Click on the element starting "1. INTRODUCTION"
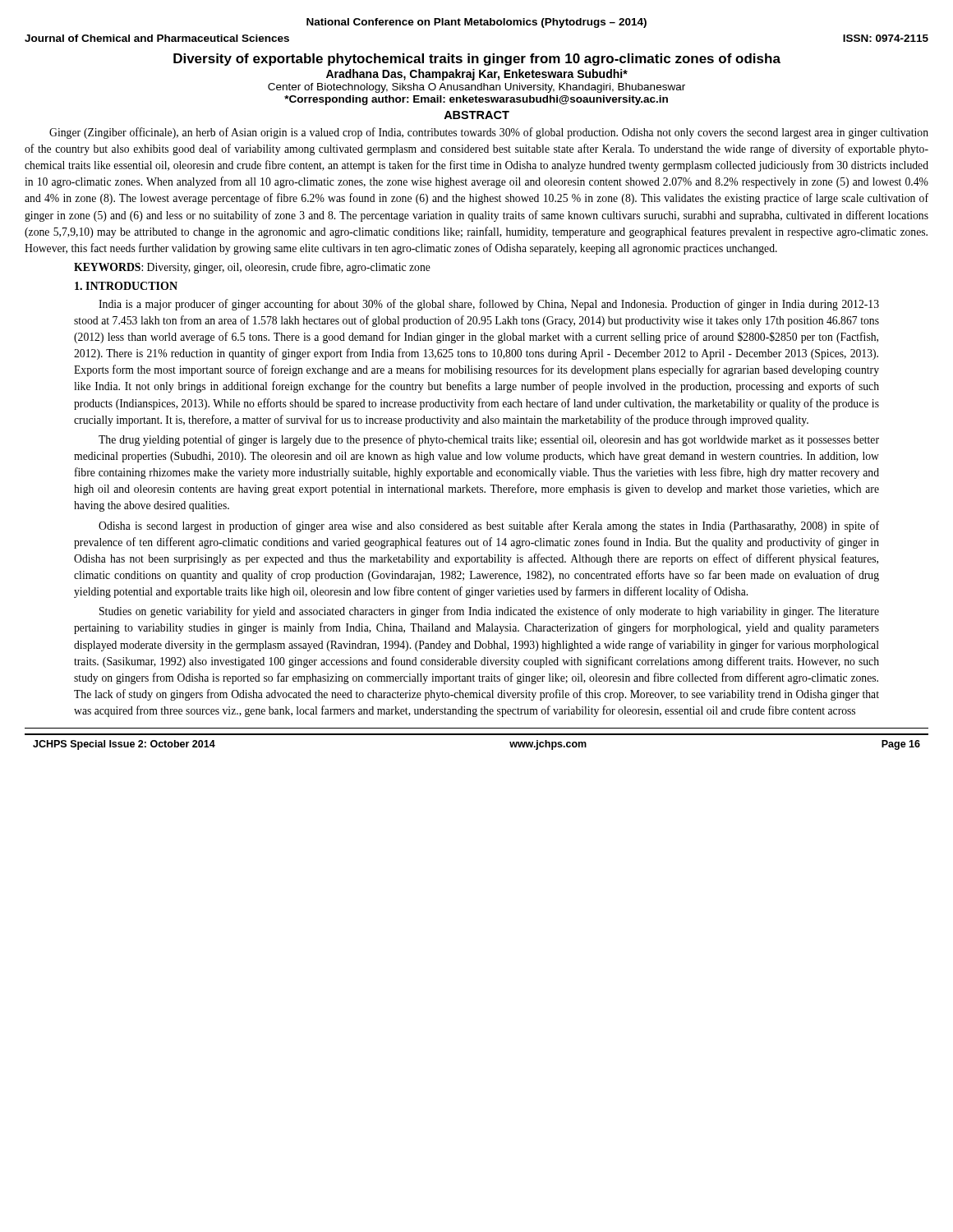This screenshot has width=953, height=1232. click(126, 286)
